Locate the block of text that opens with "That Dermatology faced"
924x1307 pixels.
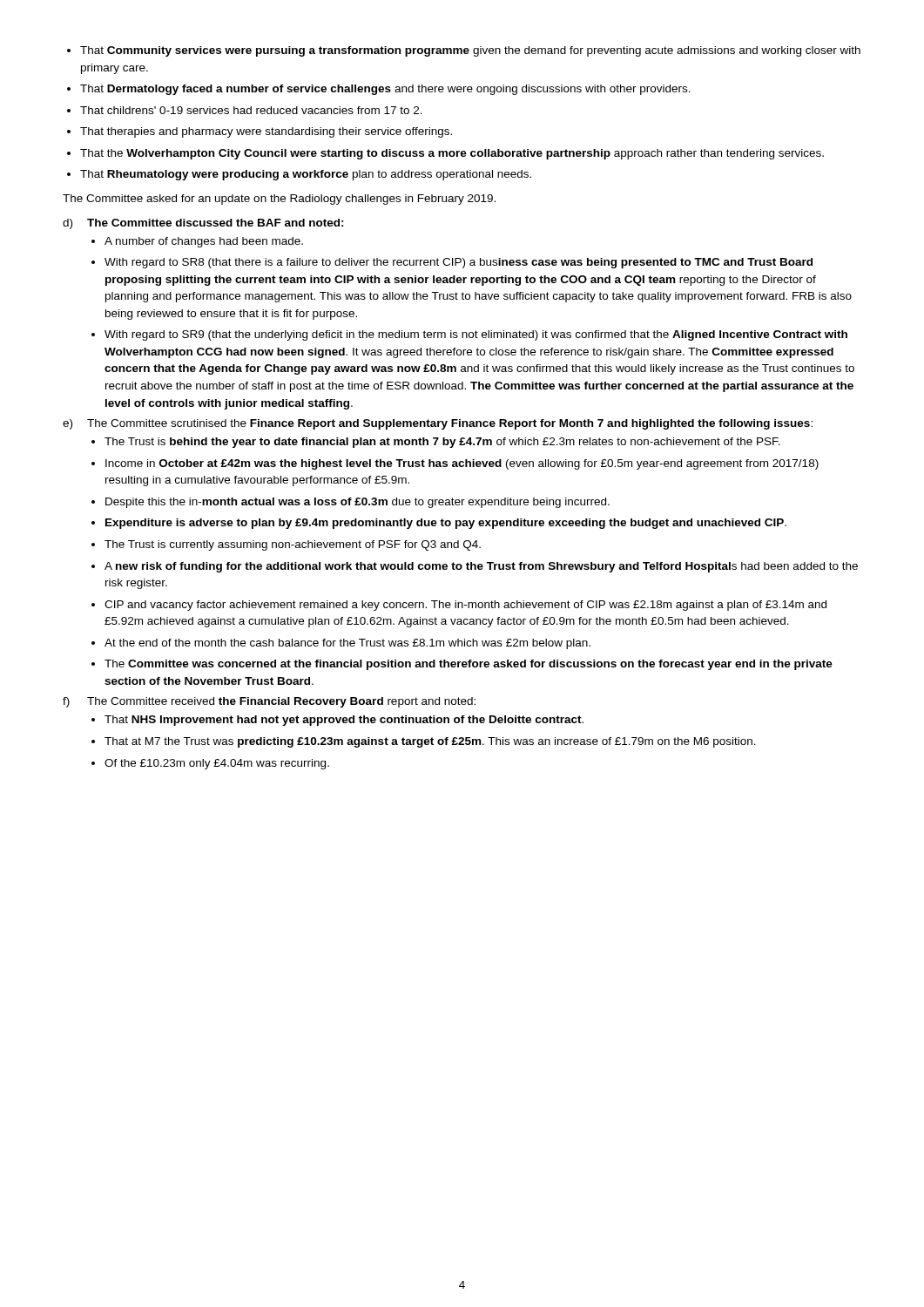point(386,89)
